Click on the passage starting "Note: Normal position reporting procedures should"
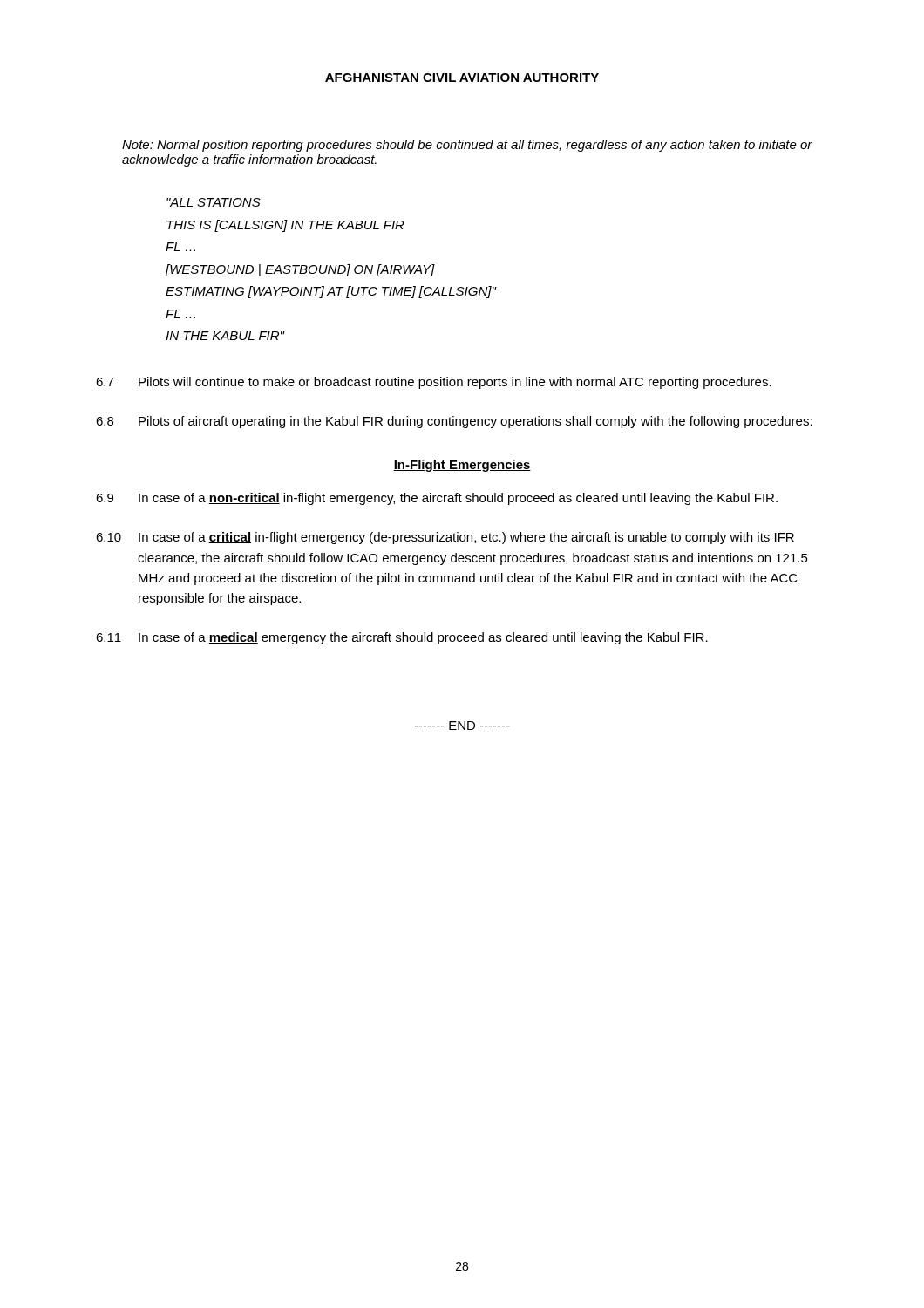Screen dimensions: 1308x924 pyautogui.click(x=467, y=152)
